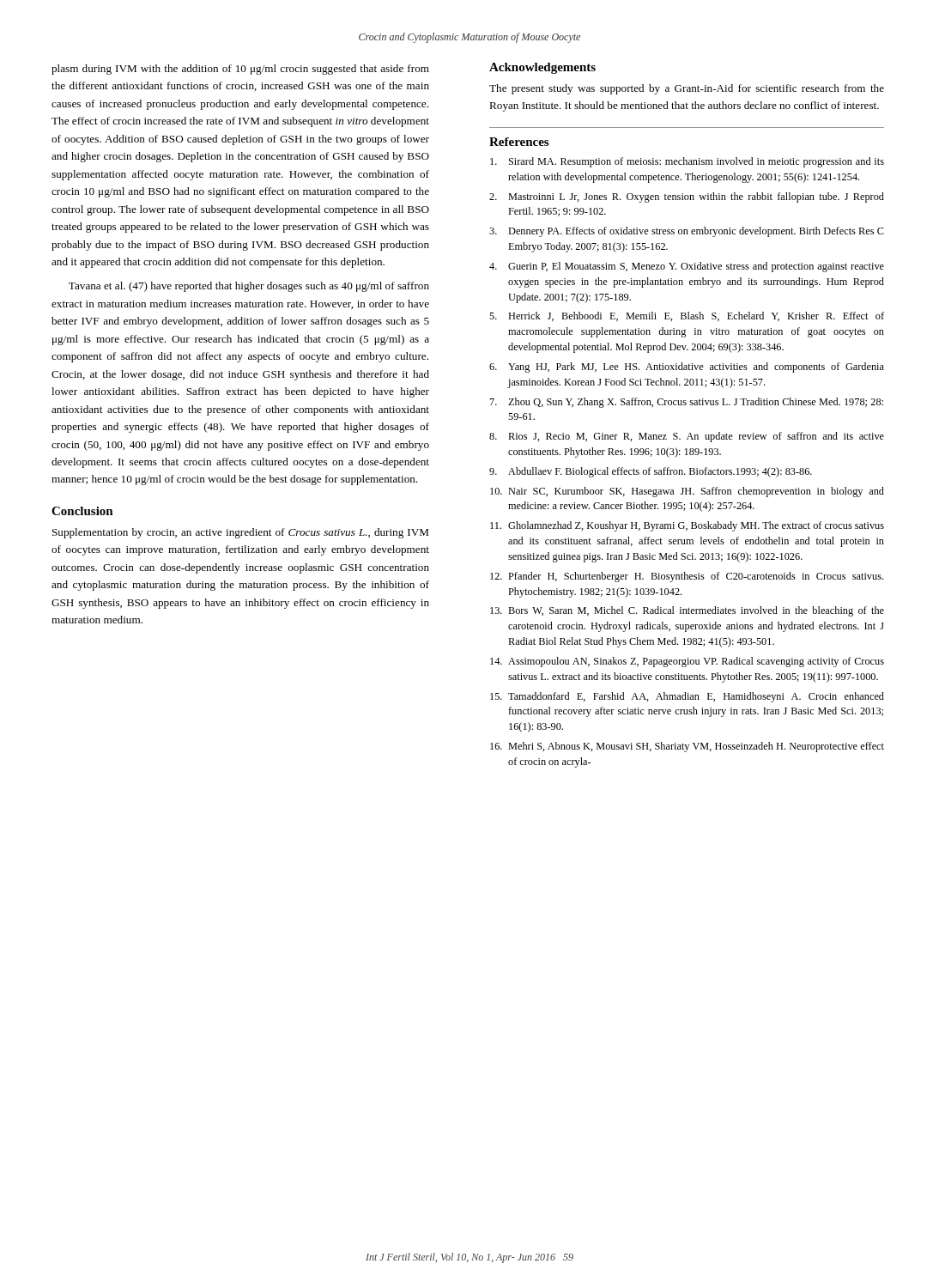
Task: Locate the block of text that opens with "2. Mastroinni L"
Action: click(x=687, y=205)
